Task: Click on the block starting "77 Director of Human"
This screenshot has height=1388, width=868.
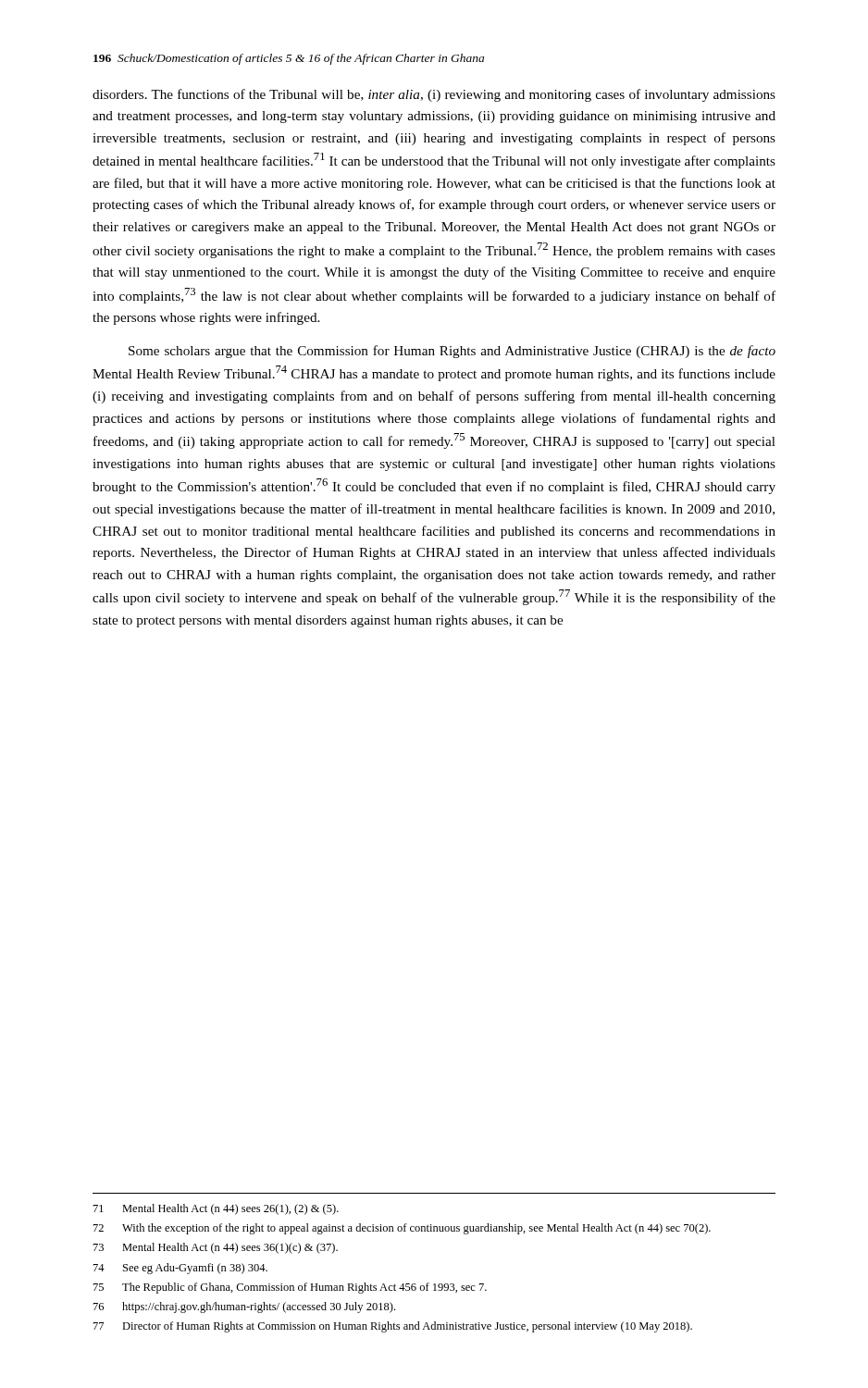Action: [x=434, y=1326]
